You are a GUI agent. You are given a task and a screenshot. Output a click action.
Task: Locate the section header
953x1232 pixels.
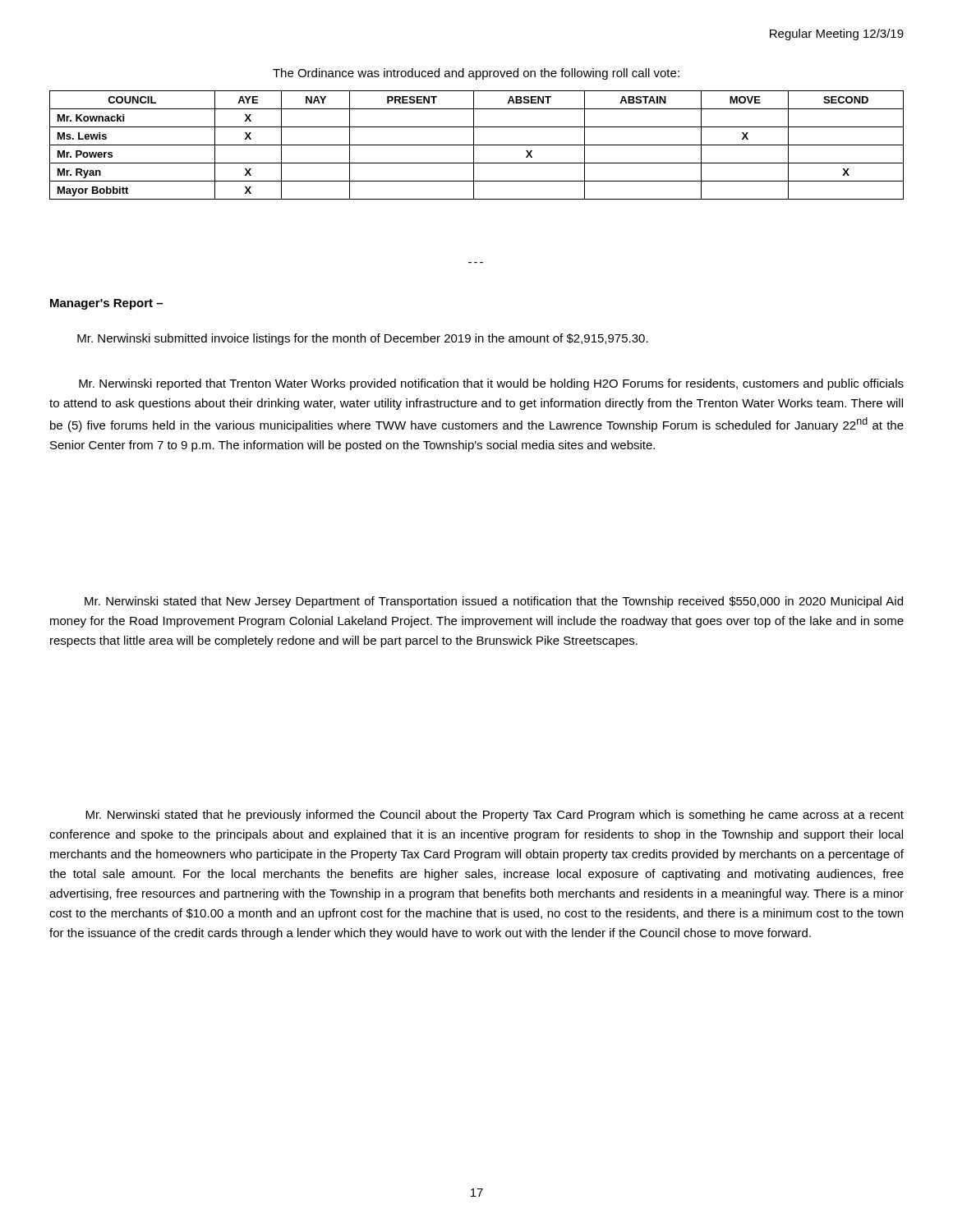point(106,303)
